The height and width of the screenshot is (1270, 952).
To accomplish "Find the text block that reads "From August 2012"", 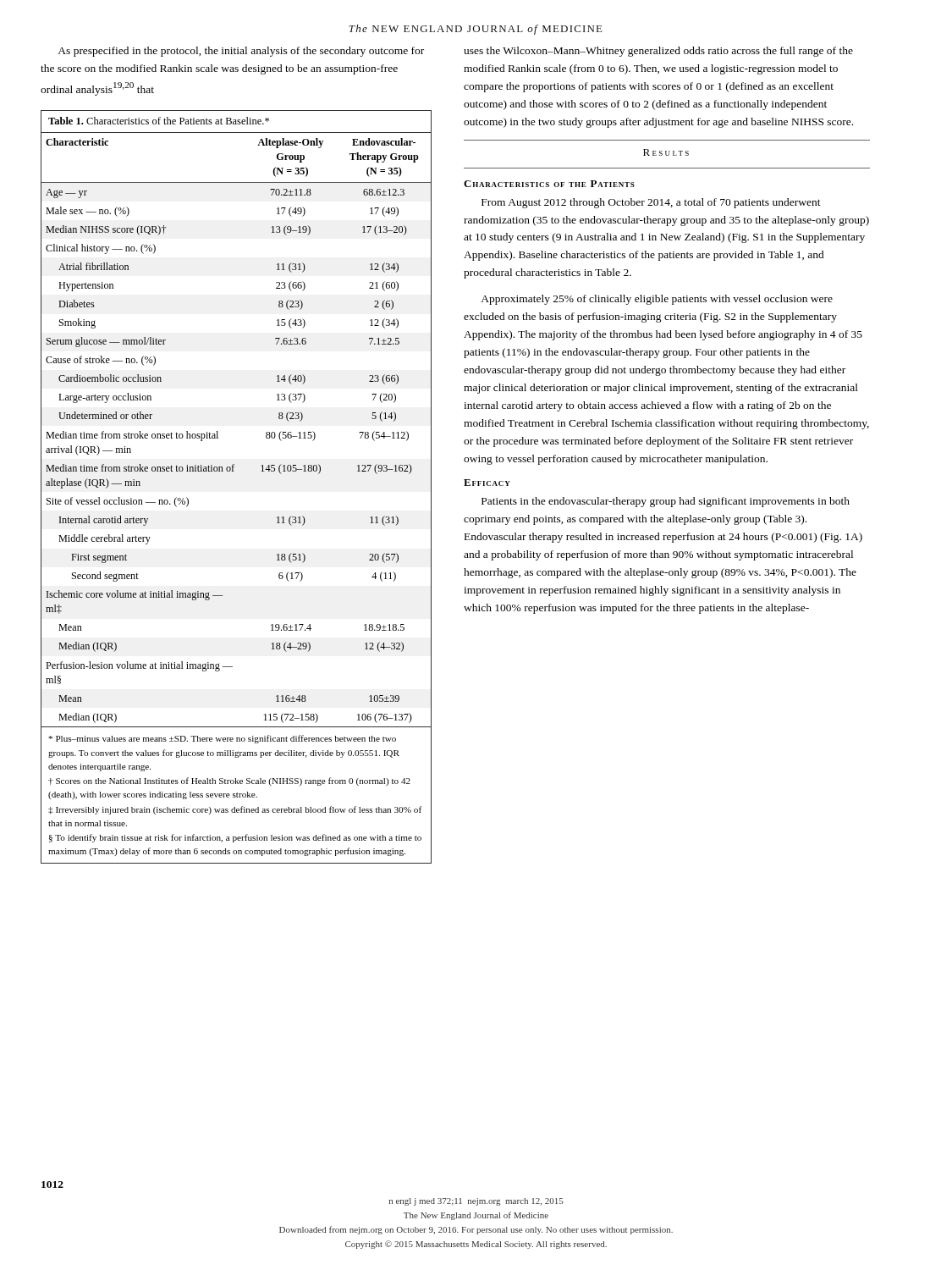I will coord(666,237).
